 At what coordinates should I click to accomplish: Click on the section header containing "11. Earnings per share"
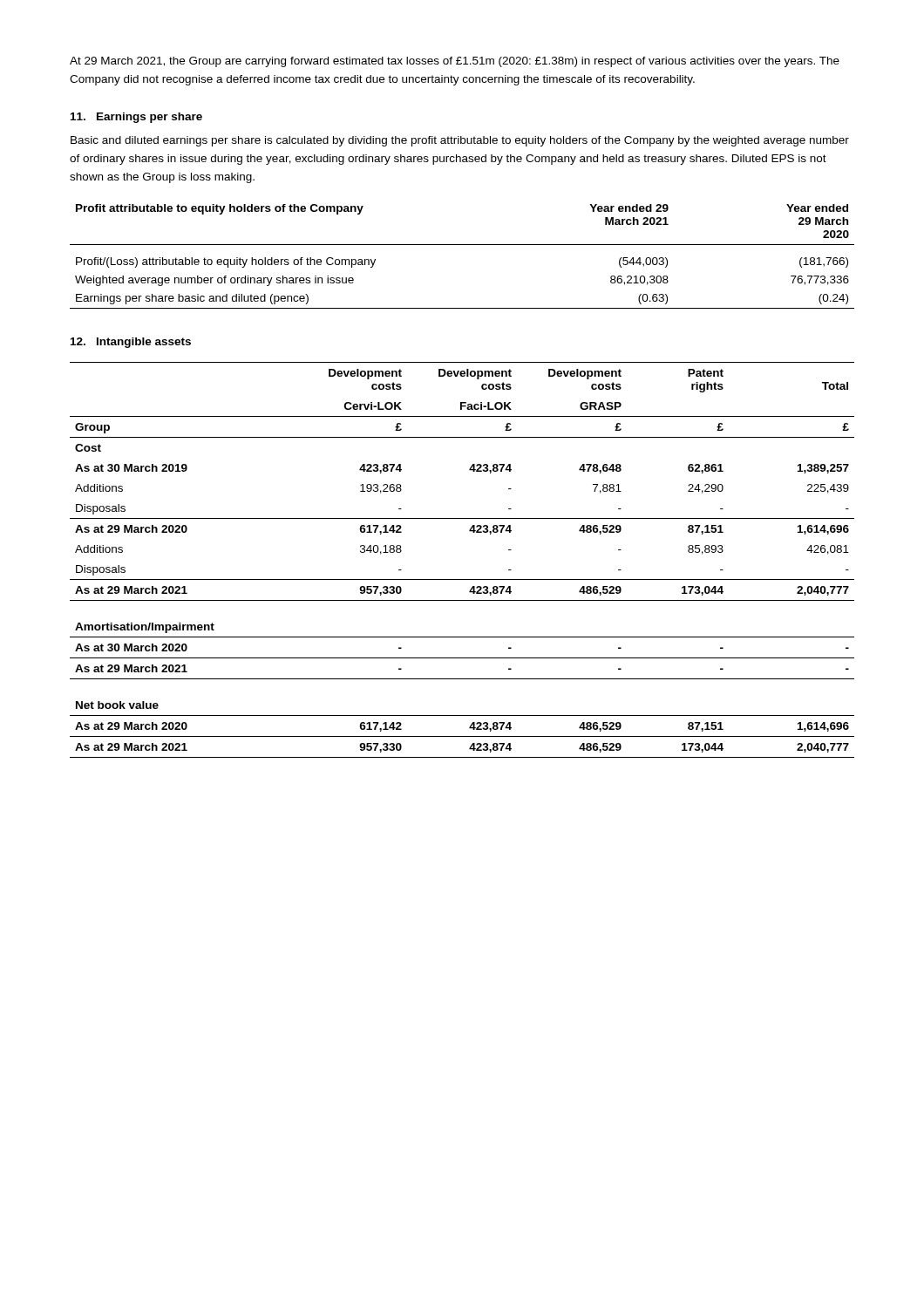tap(136, 116)
